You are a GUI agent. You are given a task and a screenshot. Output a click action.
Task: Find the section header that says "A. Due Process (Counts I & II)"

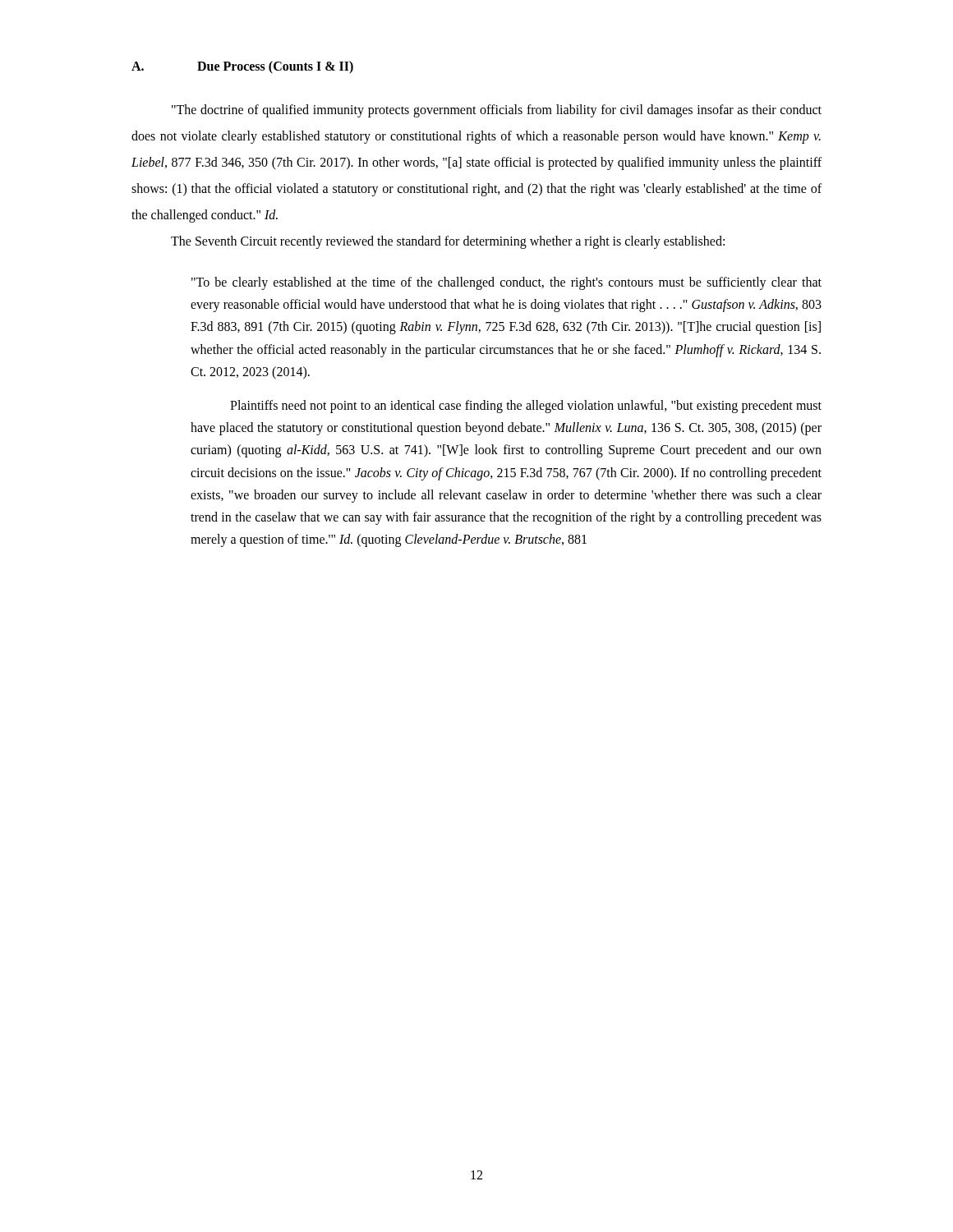pyautogui.click(x=242, y=67)
